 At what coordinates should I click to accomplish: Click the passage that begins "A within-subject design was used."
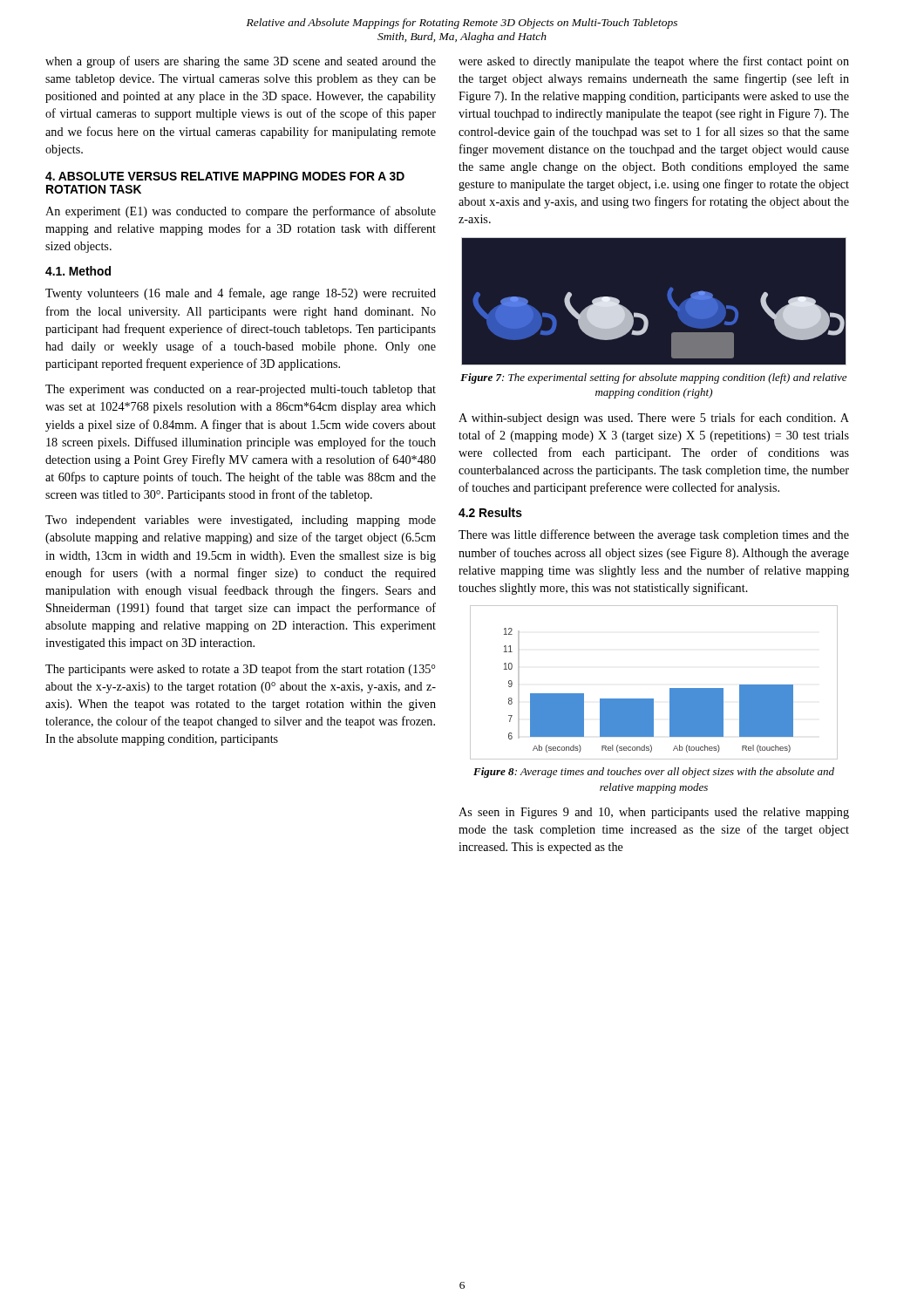pos(654,453)
